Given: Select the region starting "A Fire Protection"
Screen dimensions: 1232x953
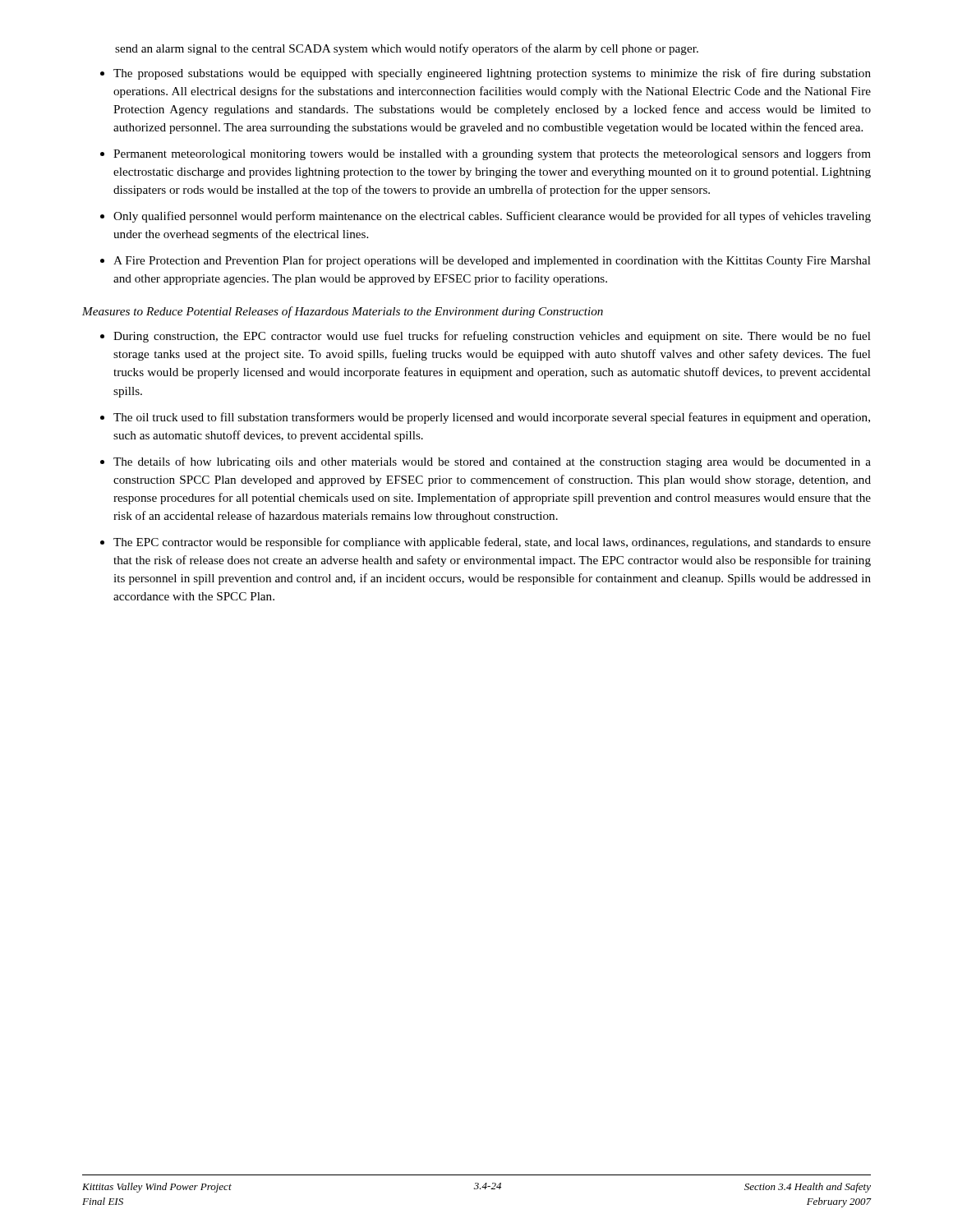Looking at the screenshot, I should [492, 269].
